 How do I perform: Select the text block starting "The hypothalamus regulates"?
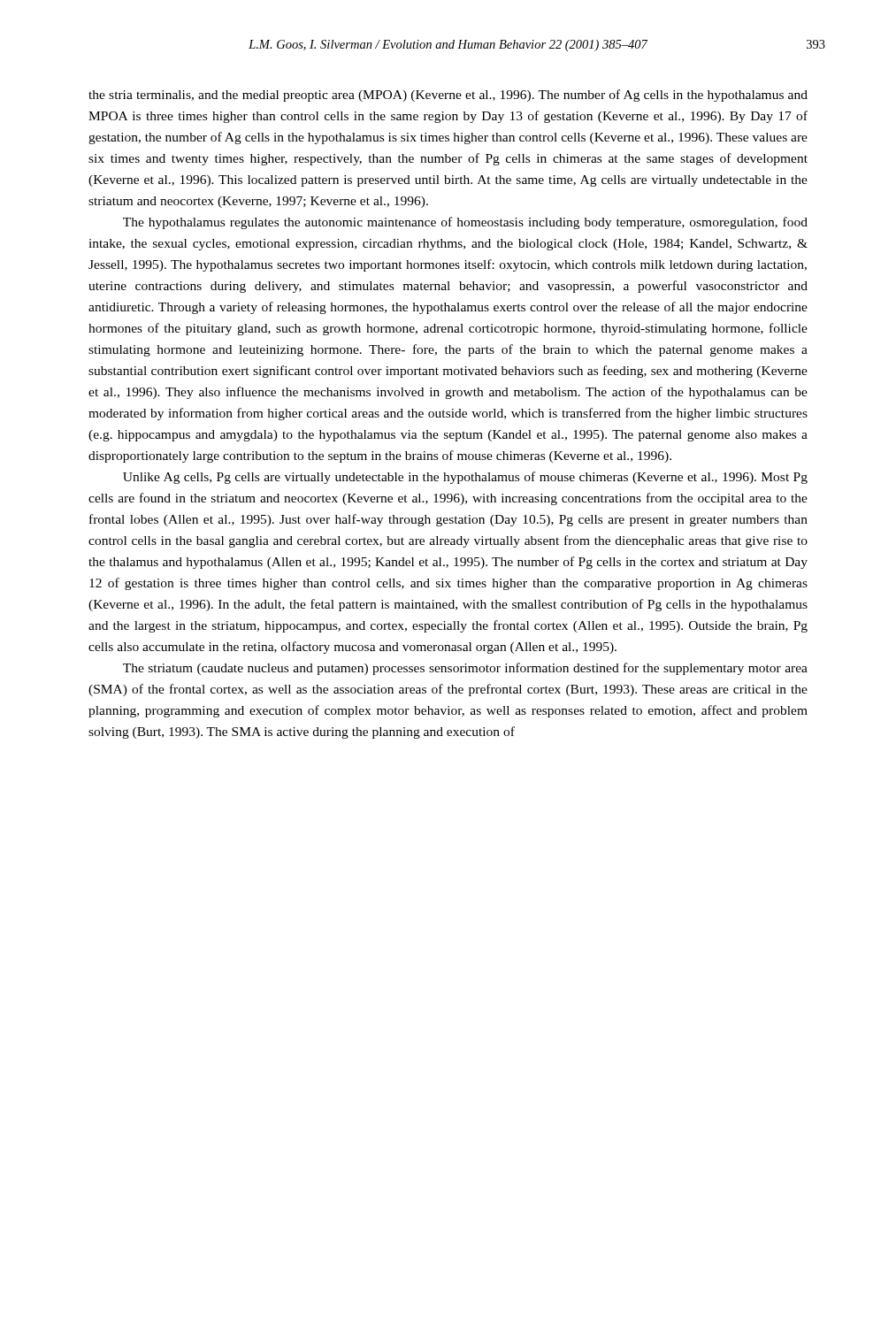pyautogui.click(x=448, y=339)
